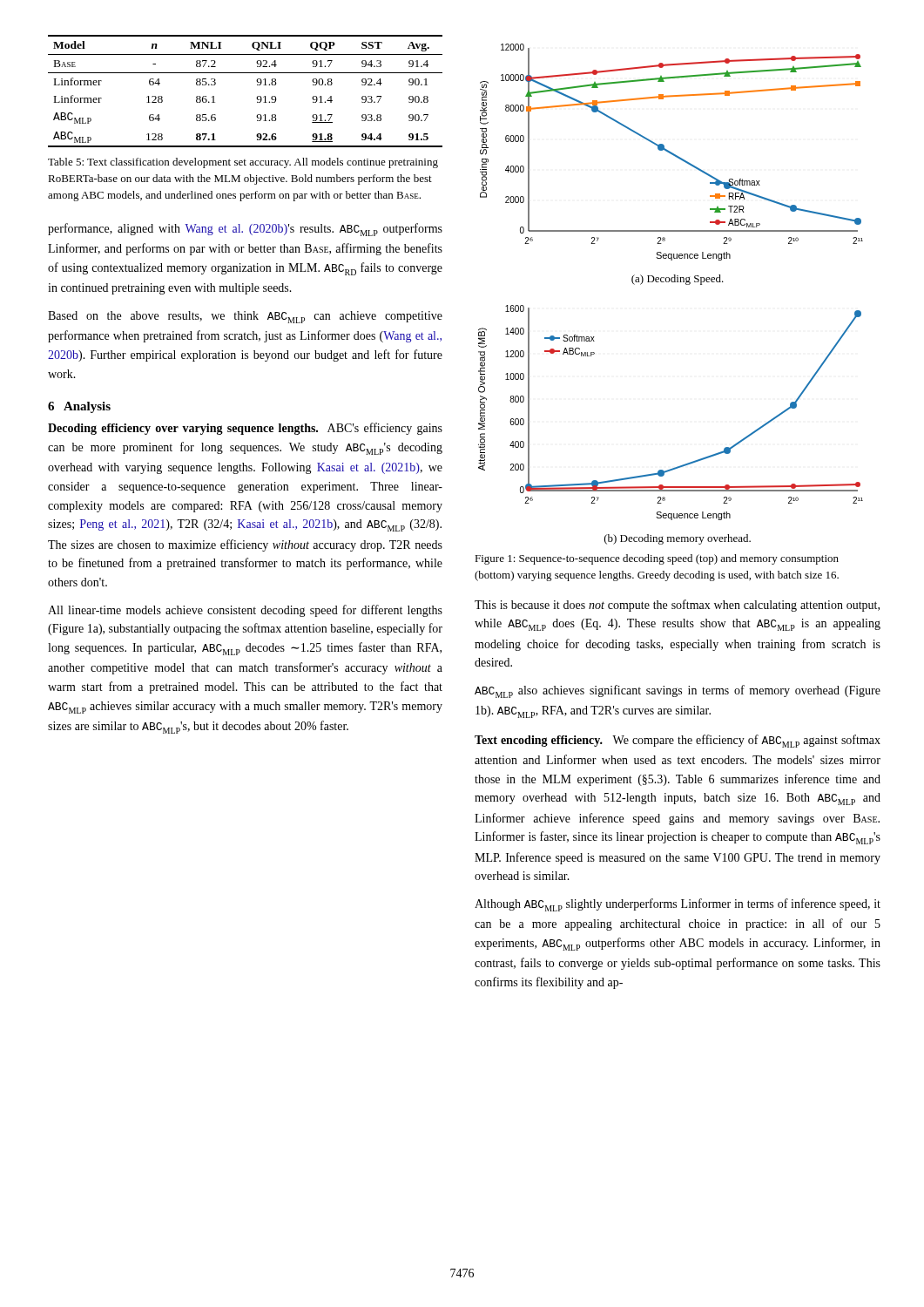Find the element starting "(b) Decoding memory overhead."
Image resolution: width=924 pixels, height=1307 pixels.
pos(678,538)
